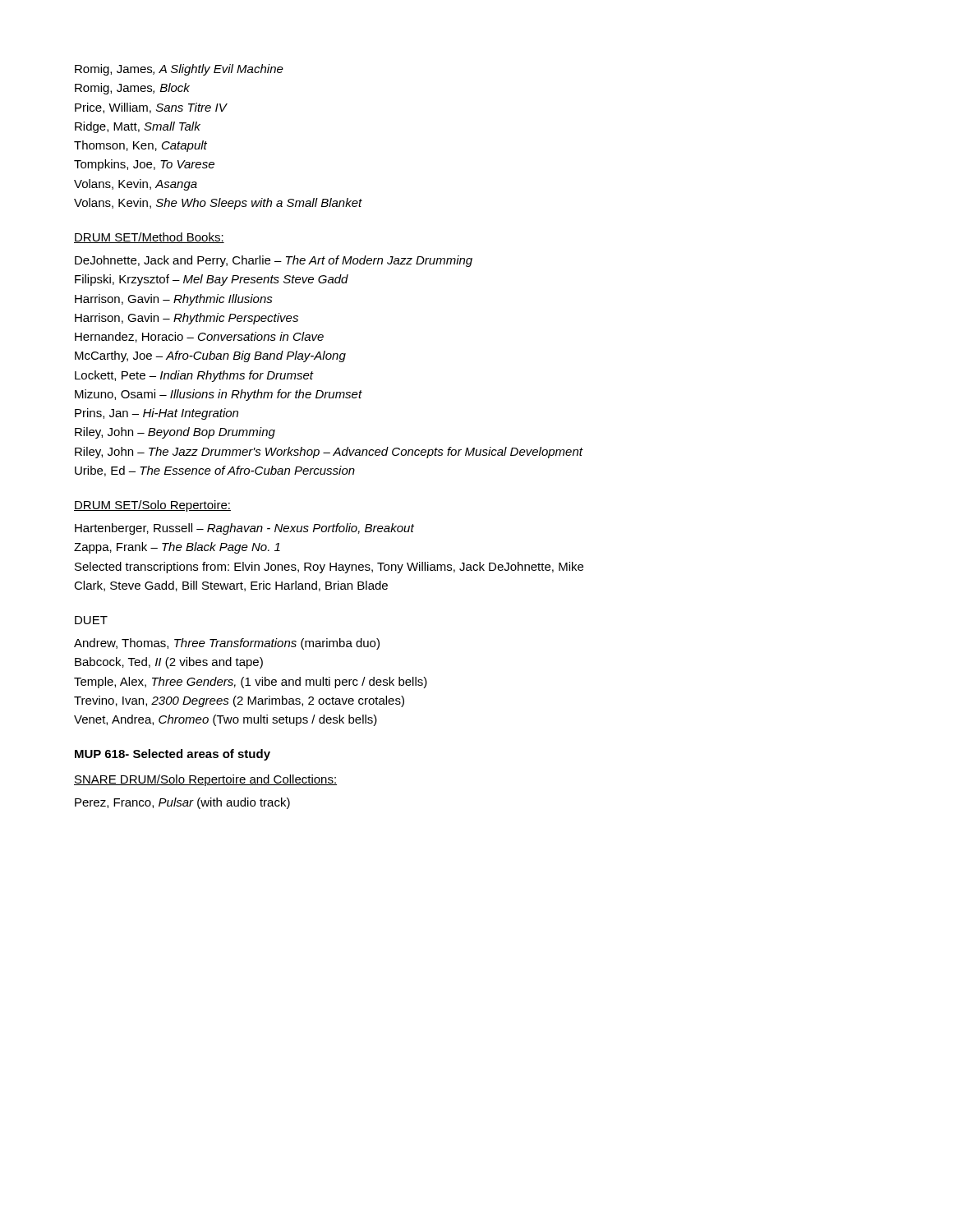
Task: Select the list item containing "Romig, James, Block"
Action: (x=132, y=88)
